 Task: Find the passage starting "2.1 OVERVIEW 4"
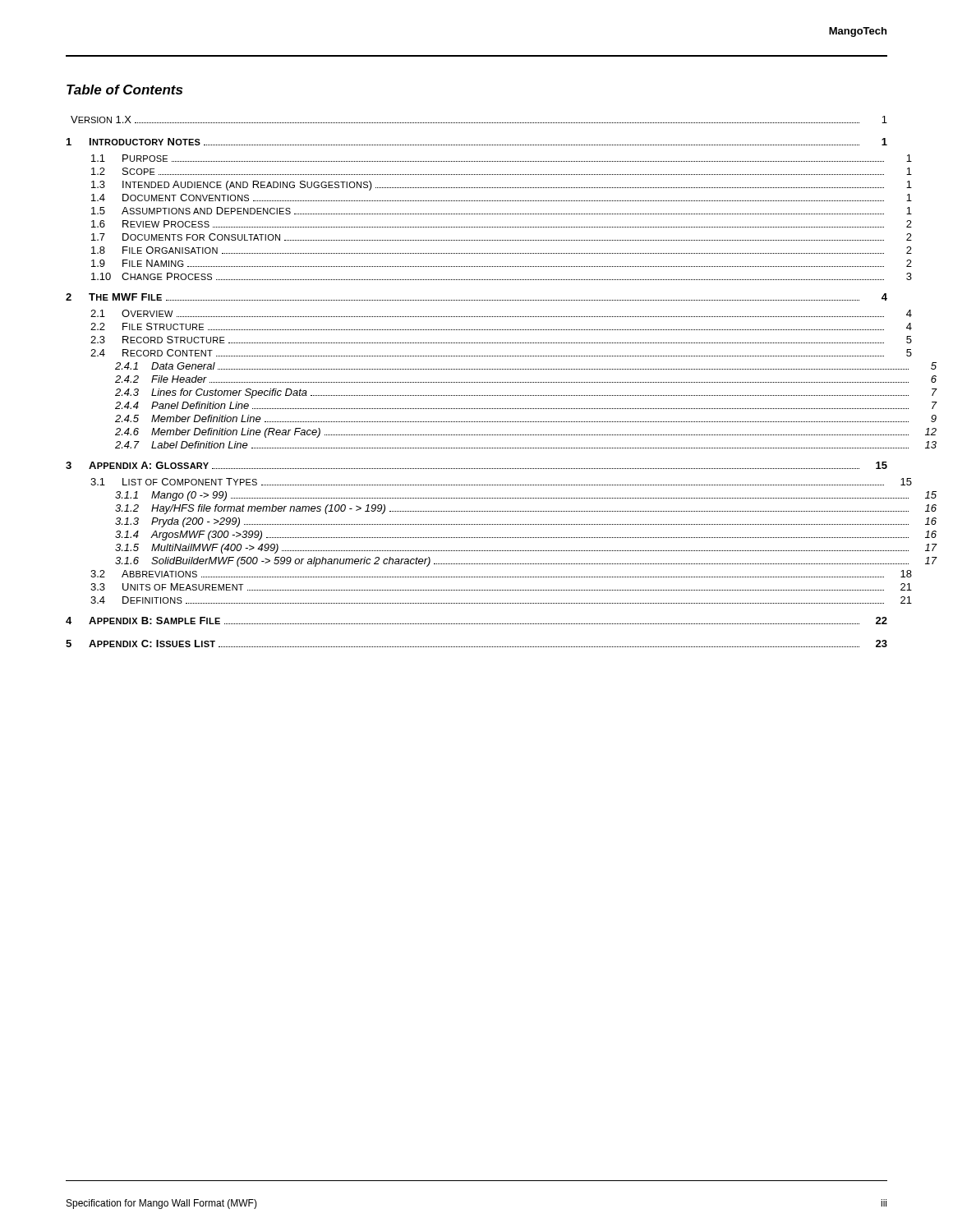click(x=501, y=313)
